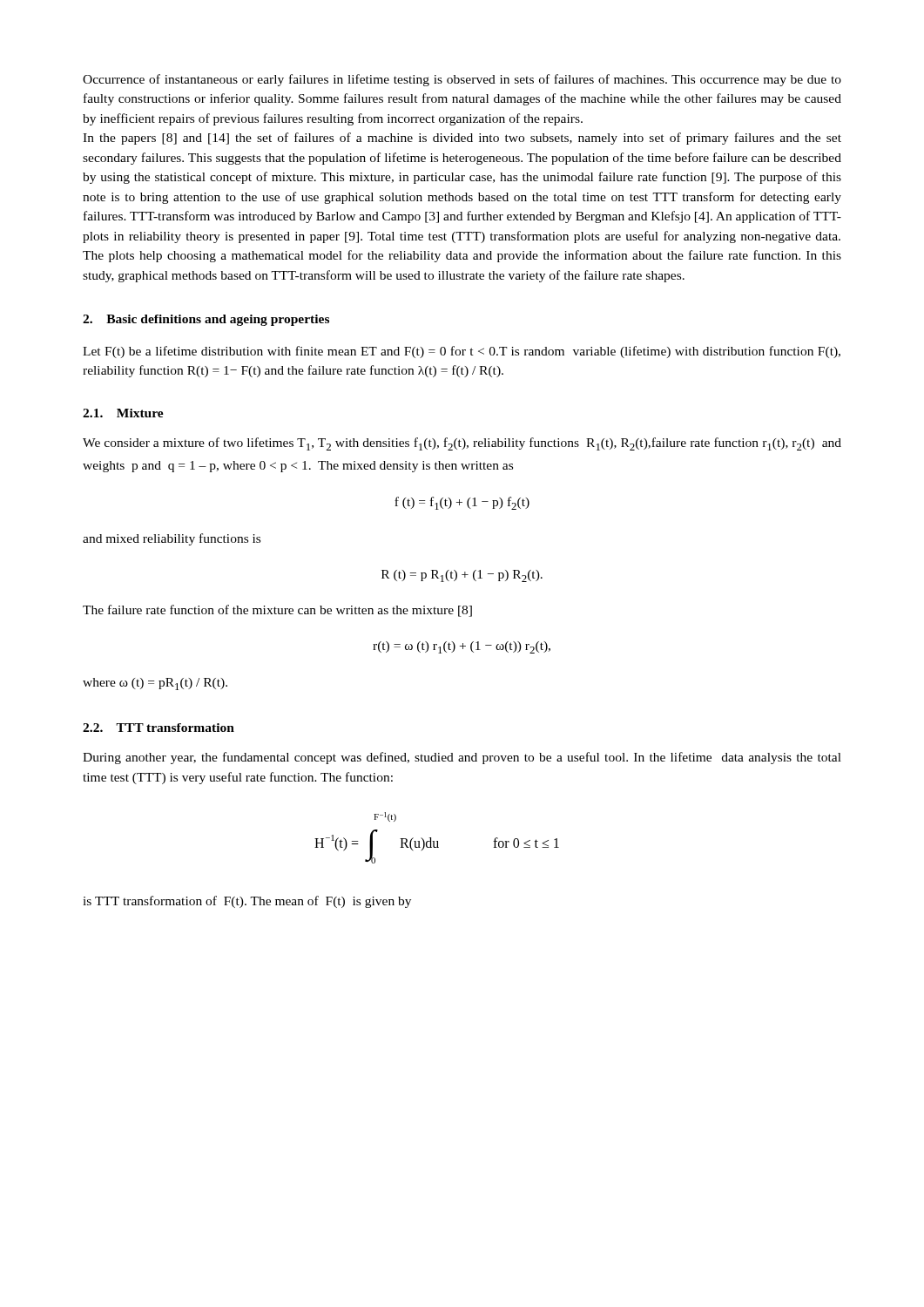Find the block on this page that starts "is TTT transformation of F(t). The mean"
924x1307 pixels.
point(247,902)
